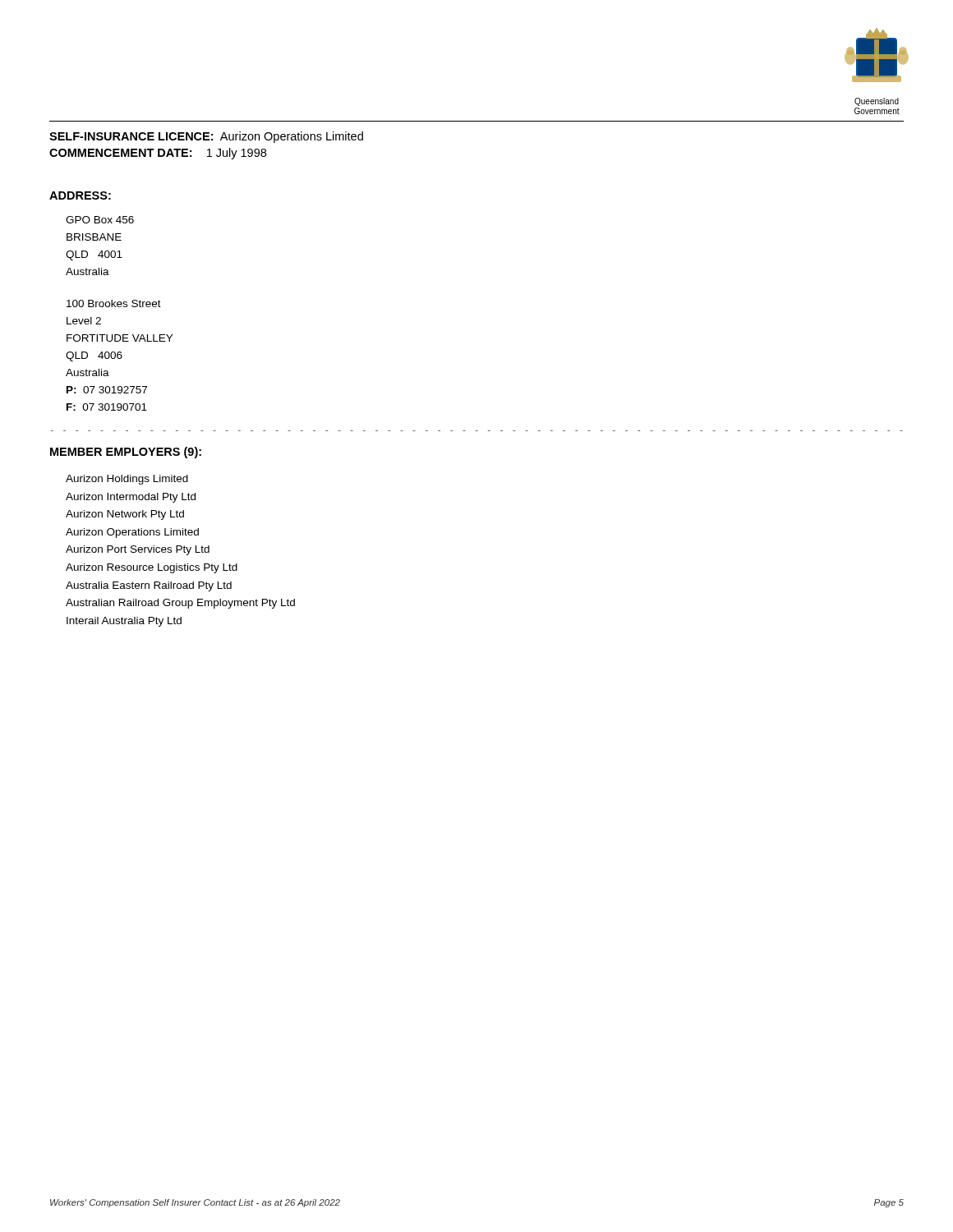The image size is (953, 1232).
Task: Click on the text starting "Interail Australia Pty"
Action: coord(124,620)
